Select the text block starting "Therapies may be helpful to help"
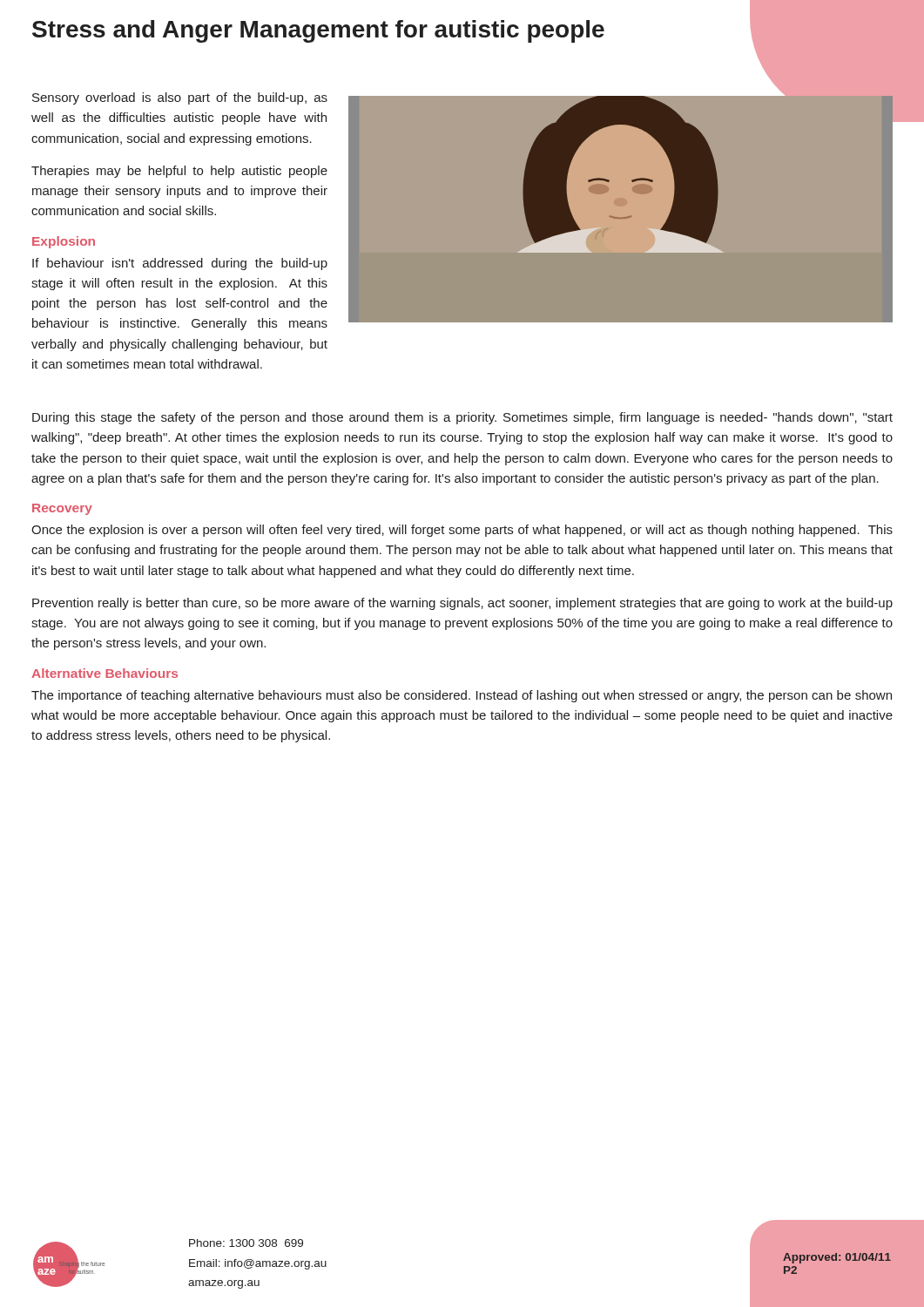The image size is (924, 1307). point(179,190)
